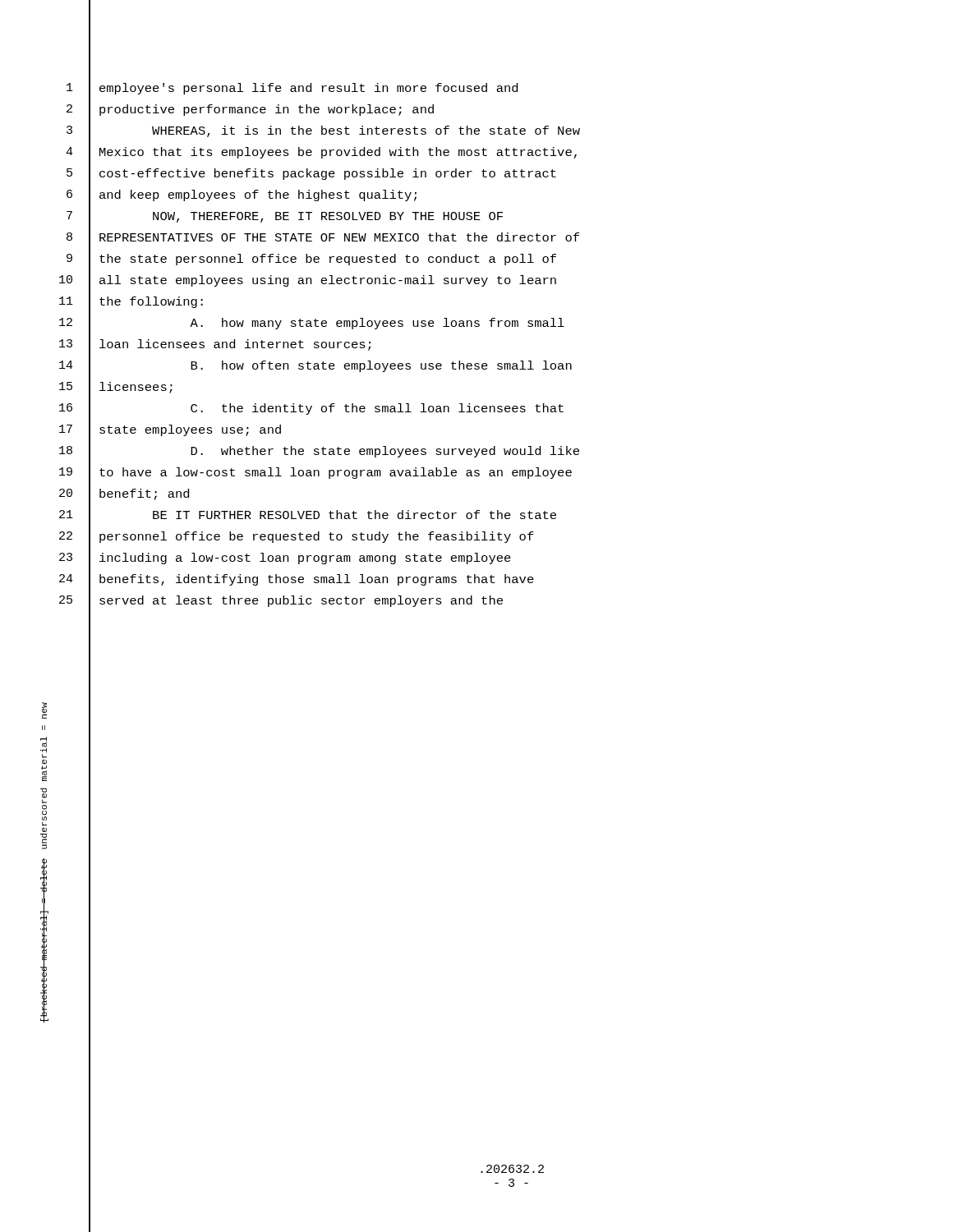
Task: Locate the text starting "C. the identity of"
Action: pos(332,409)
